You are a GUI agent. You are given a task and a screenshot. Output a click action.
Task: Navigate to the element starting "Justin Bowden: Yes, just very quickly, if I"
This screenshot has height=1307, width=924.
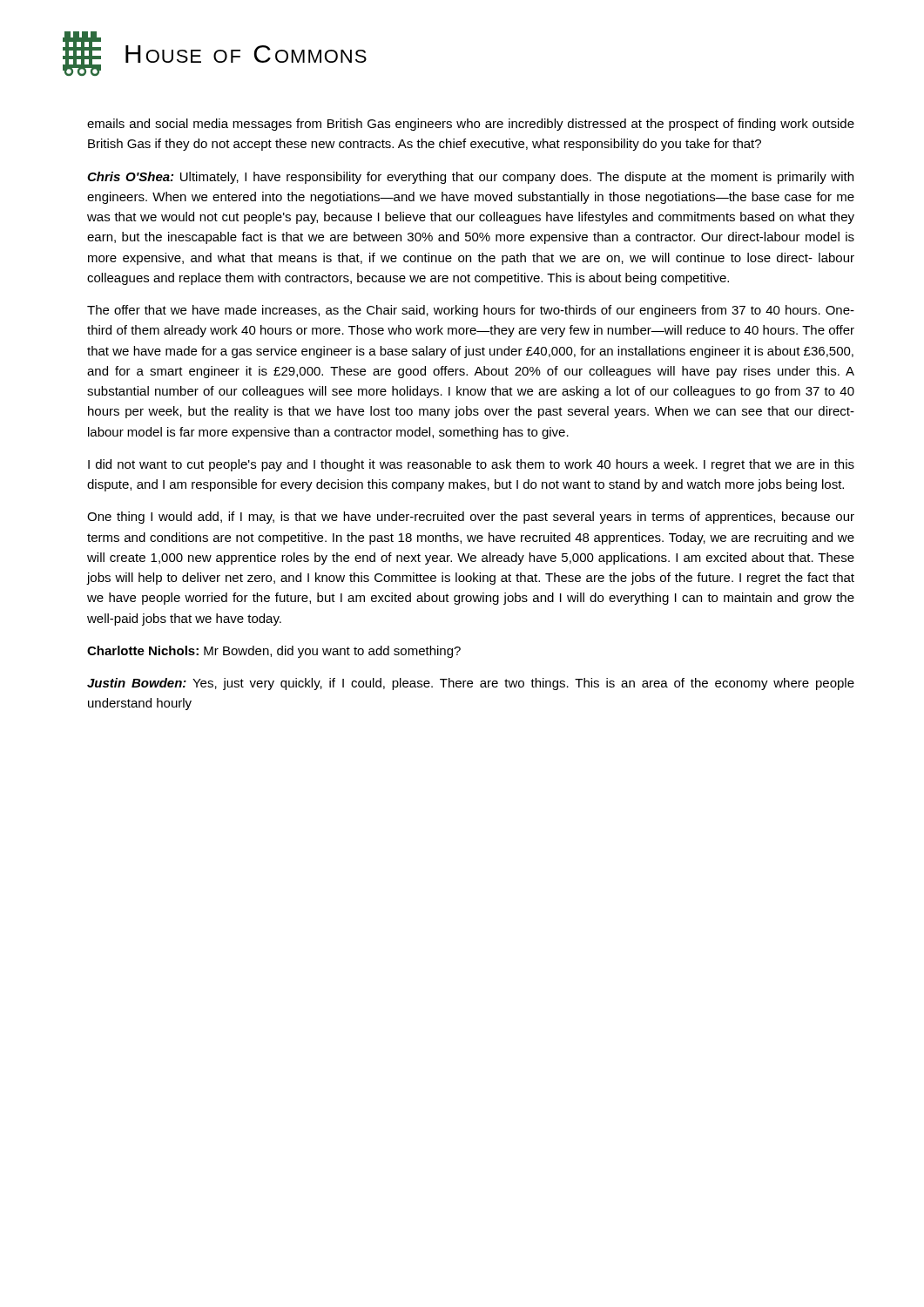pos(471,693)
